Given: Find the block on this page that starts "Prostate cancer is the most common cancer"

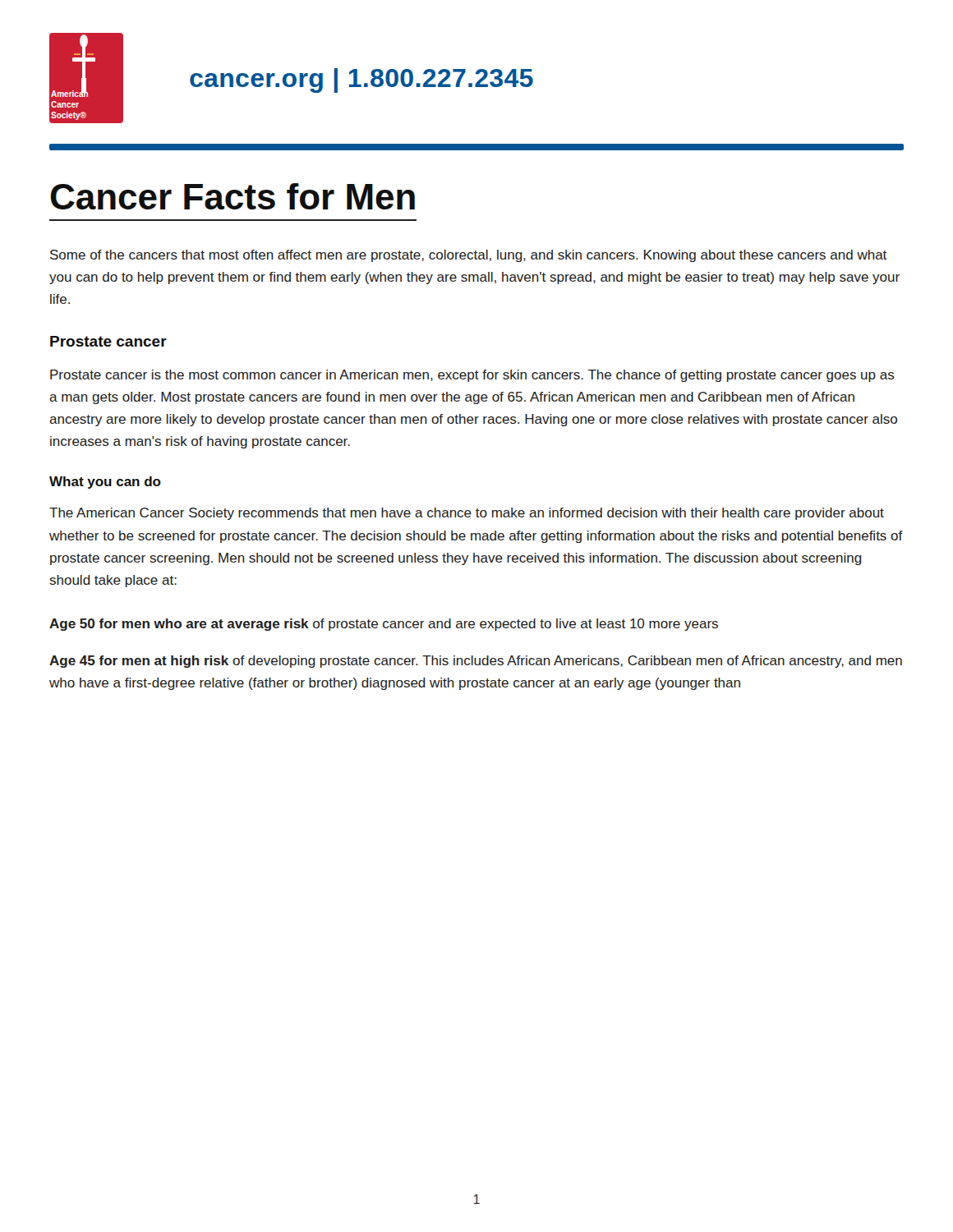Looking at the screenshot, I should click(474, 408).
